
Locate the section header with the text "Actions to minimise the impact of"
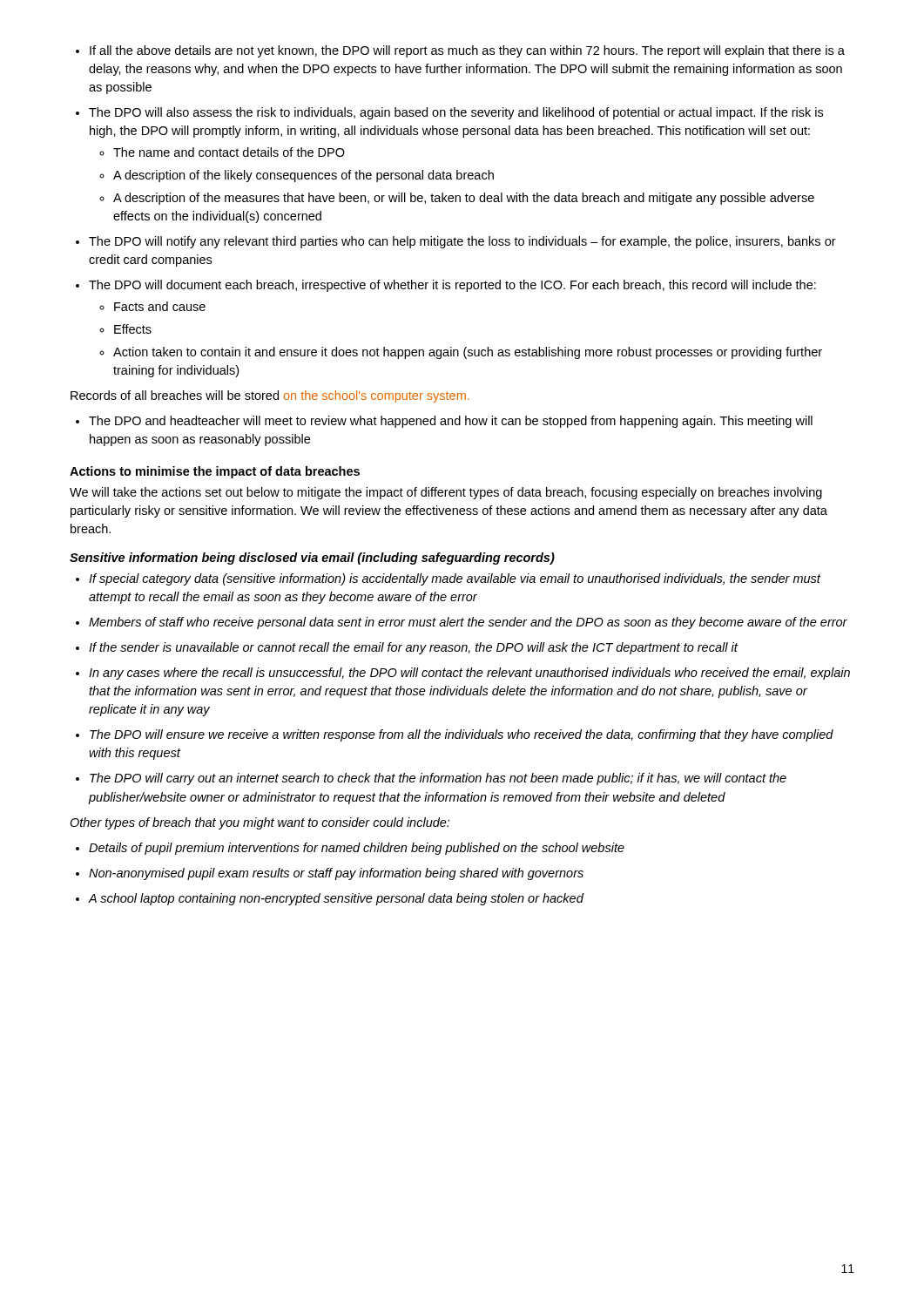tap(215, 472)
